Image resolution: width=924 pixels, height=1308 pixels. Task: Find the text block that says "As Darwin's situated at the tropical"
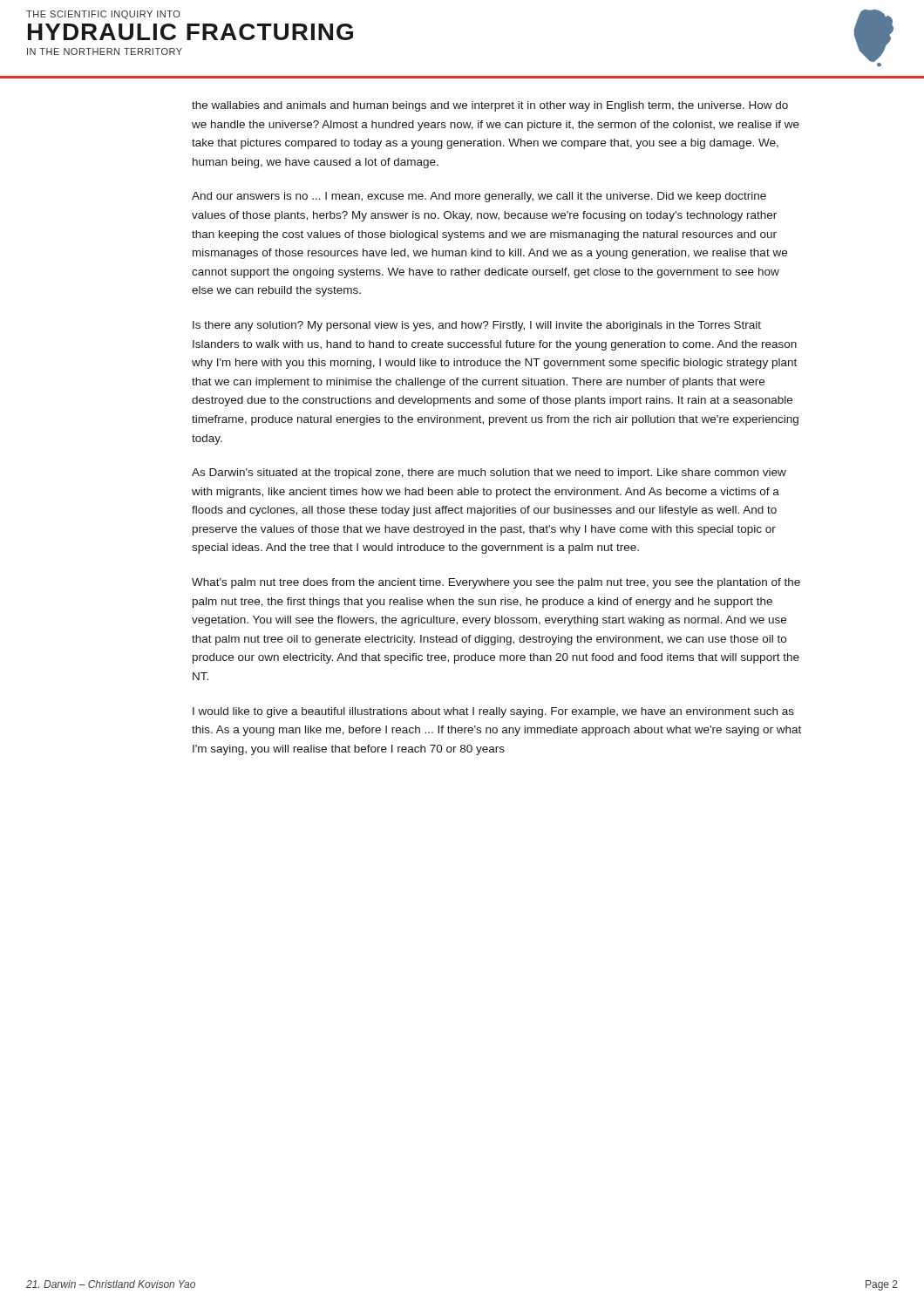489,510
